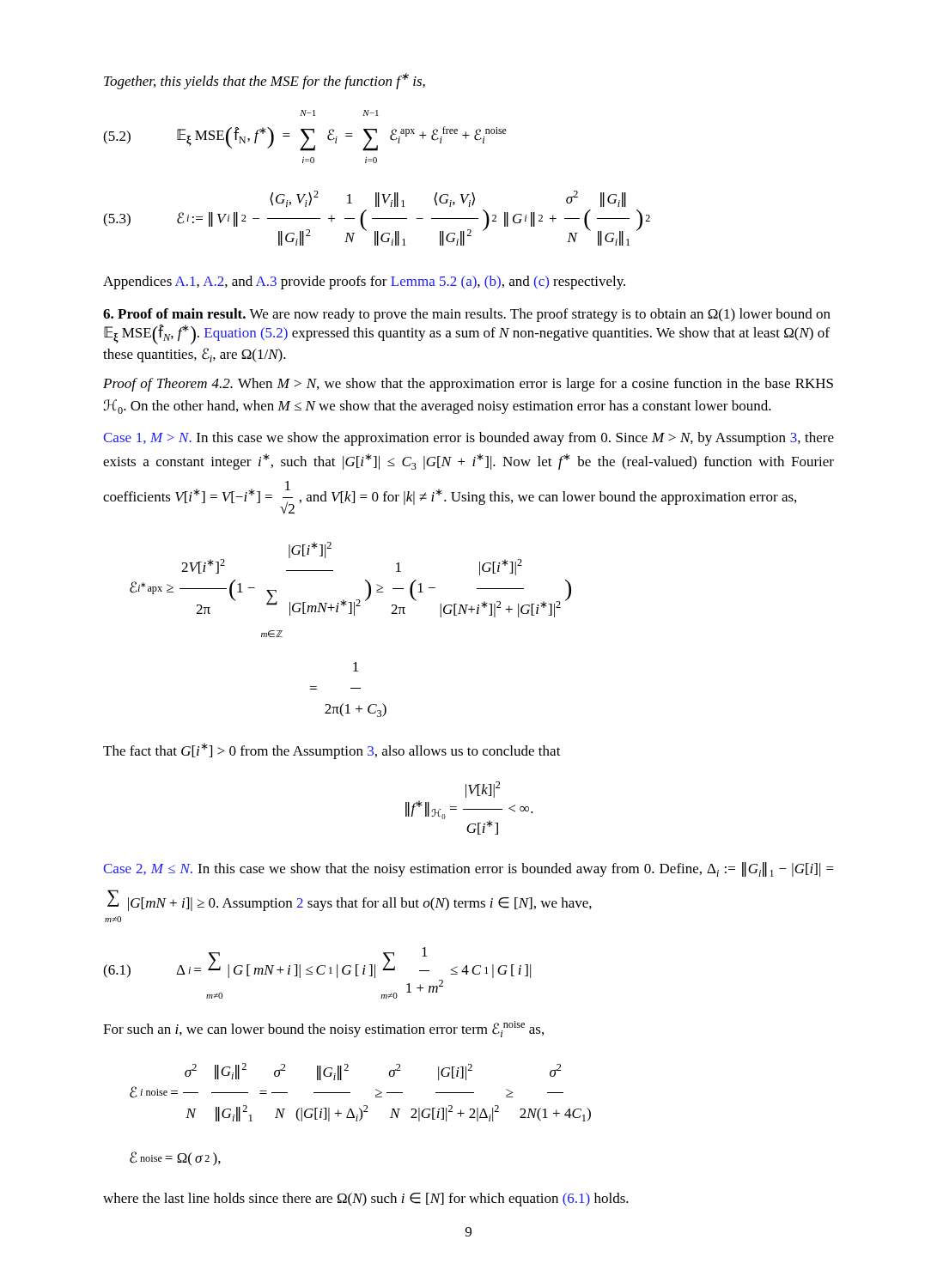Viewport: 937px width, 1288px height.
Task: Find the text starting "ℰi∗apx ≥ 2V[i∗]2 2π ( 1 −"
Action: 309,554
